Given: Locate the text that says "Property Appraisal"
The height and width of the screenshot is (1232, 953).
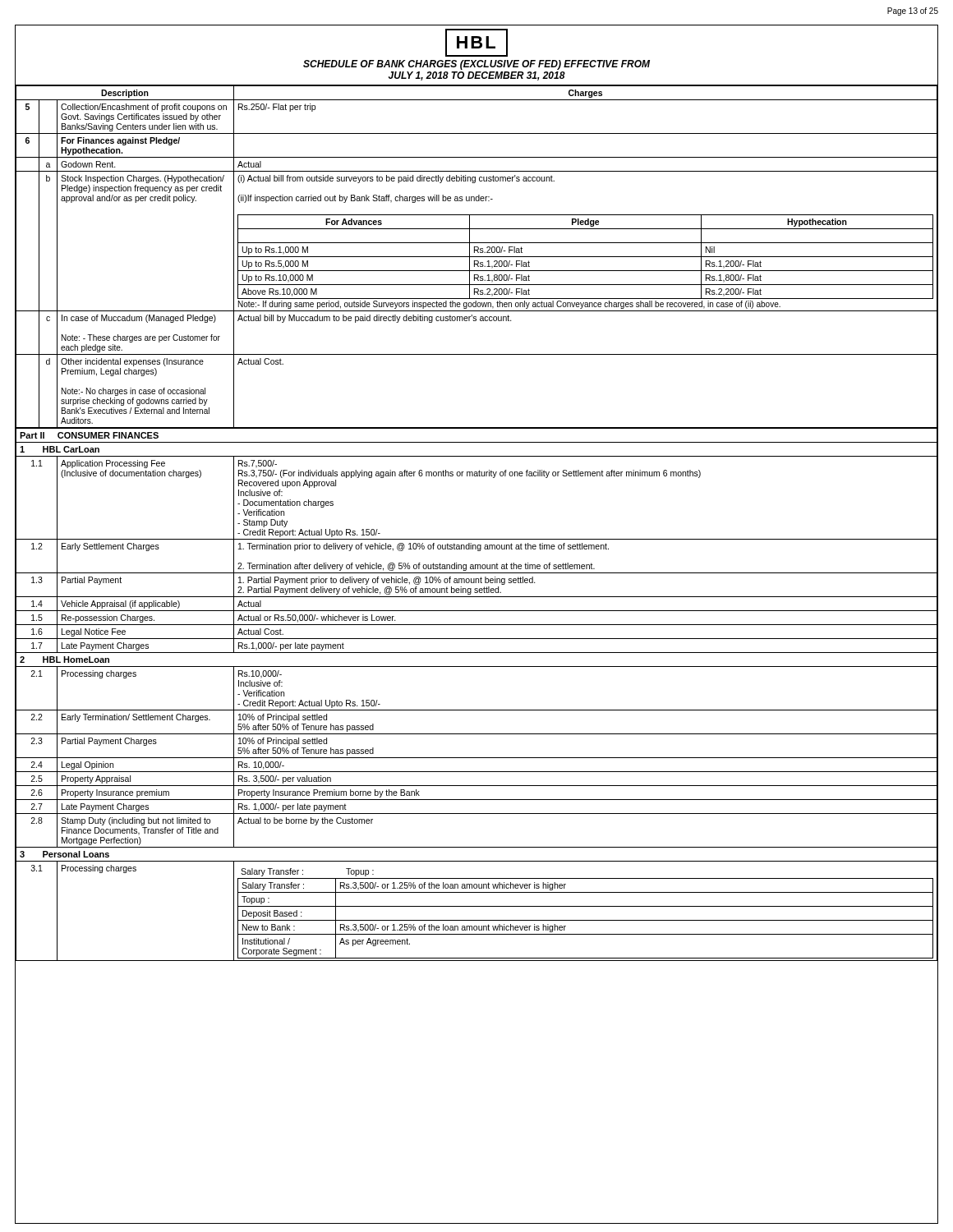Looking at the screenshot, I should (x=96, y=779).
